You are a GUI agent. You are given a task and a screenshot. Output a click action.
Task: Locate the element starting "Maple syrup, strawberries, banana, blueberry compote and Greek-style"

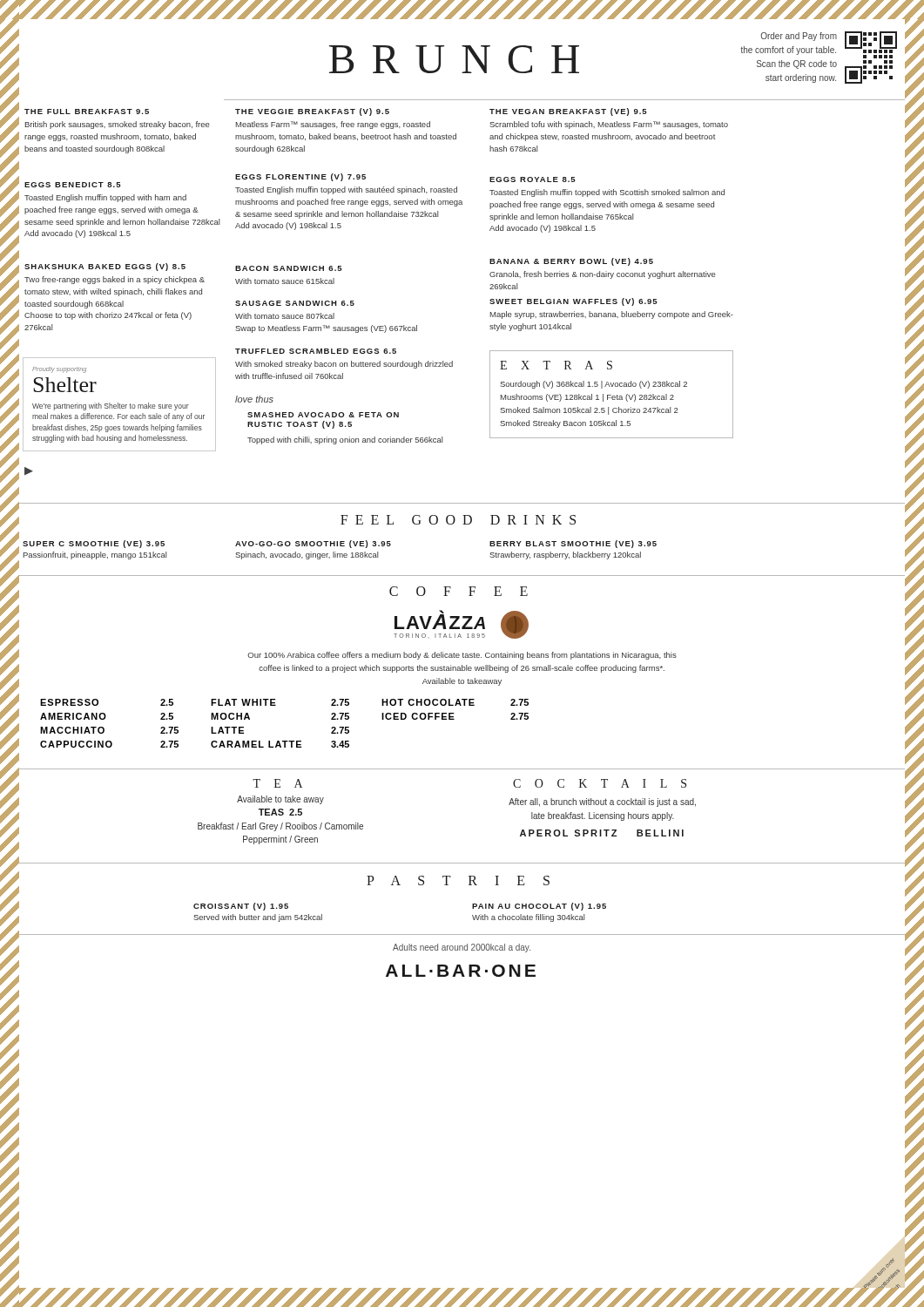611,320
